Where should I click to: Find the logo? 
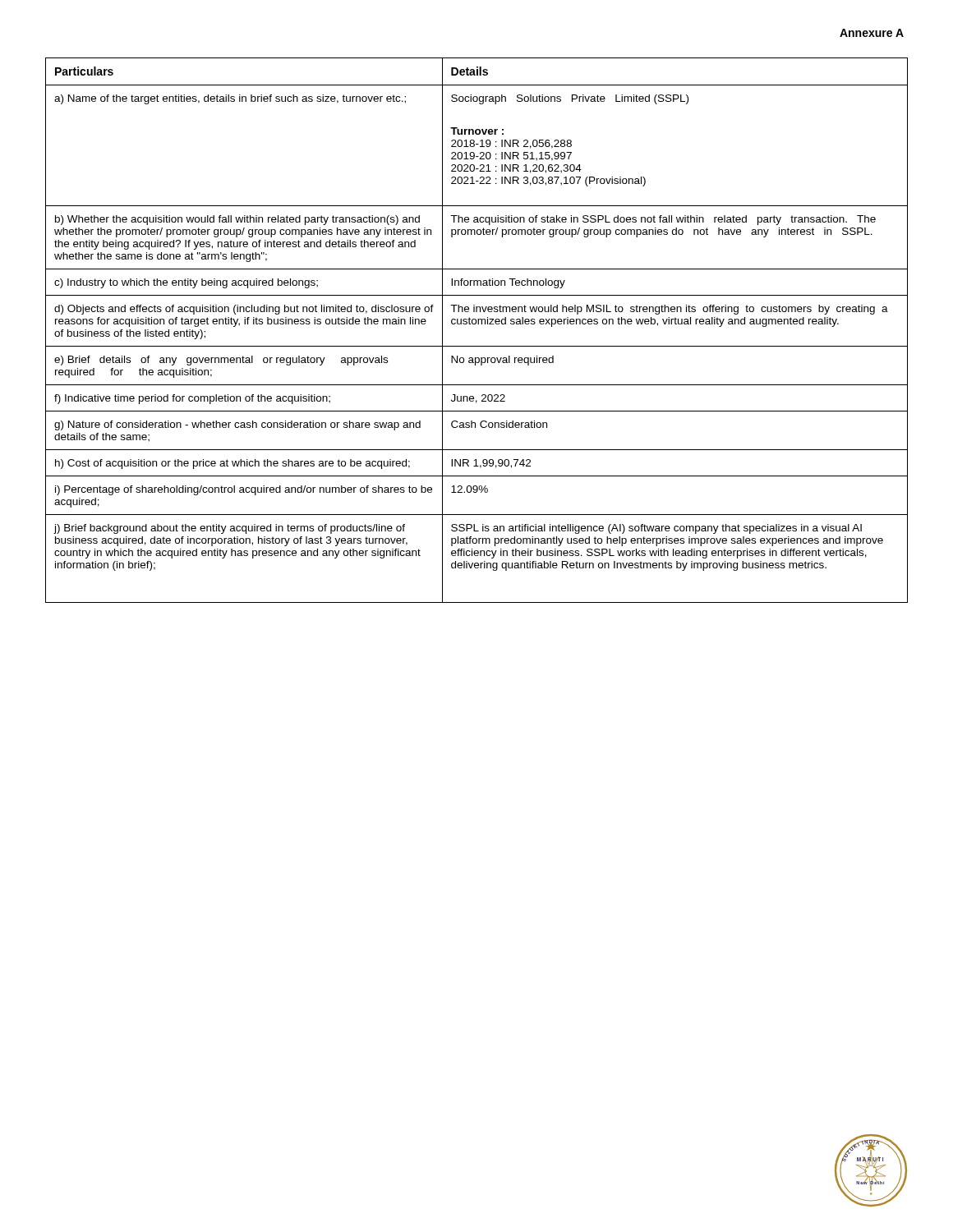[871, 1170]
